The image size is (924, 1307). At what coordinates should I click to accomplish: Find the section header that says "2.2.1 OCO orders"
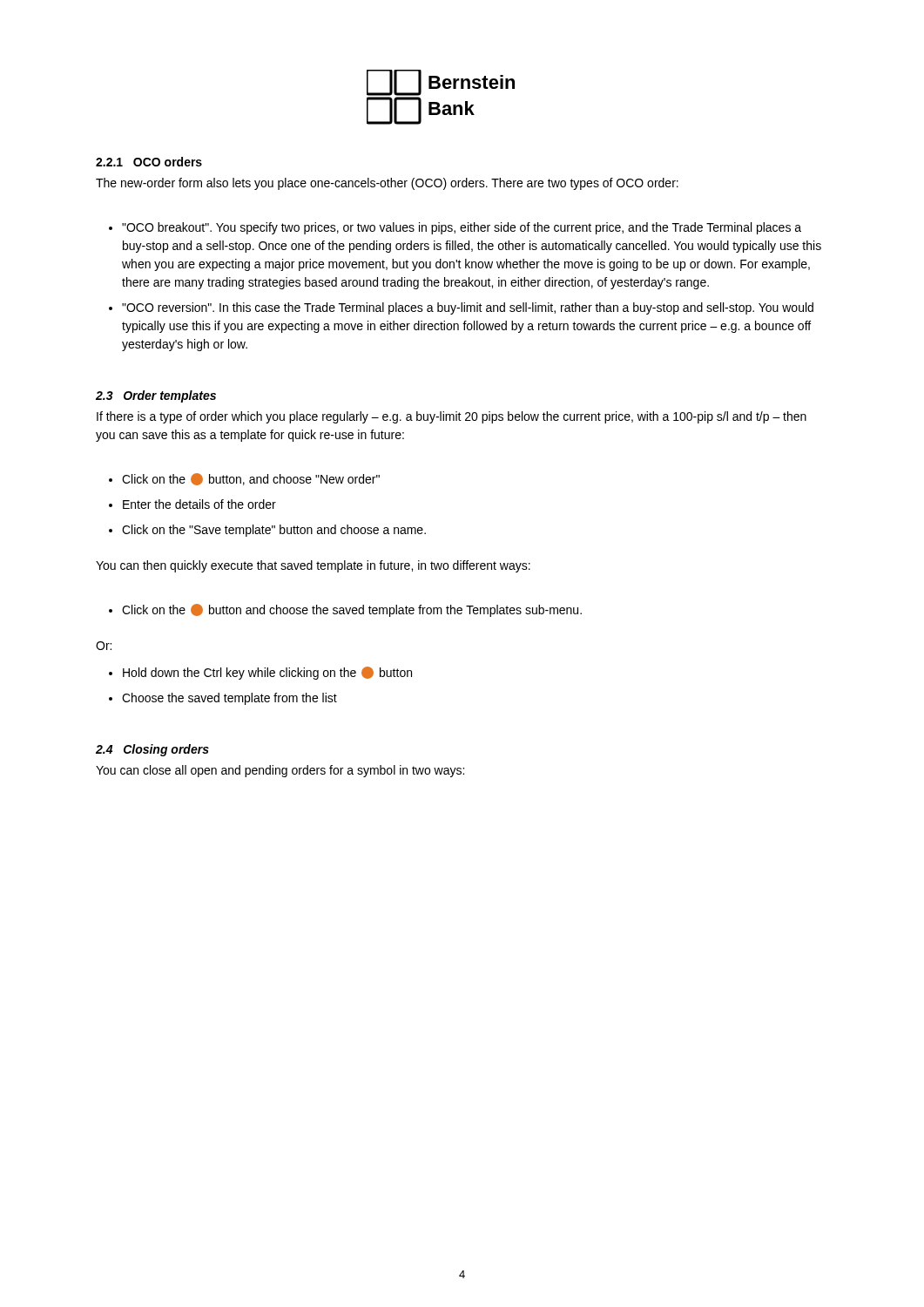click(x=149, y=162)
